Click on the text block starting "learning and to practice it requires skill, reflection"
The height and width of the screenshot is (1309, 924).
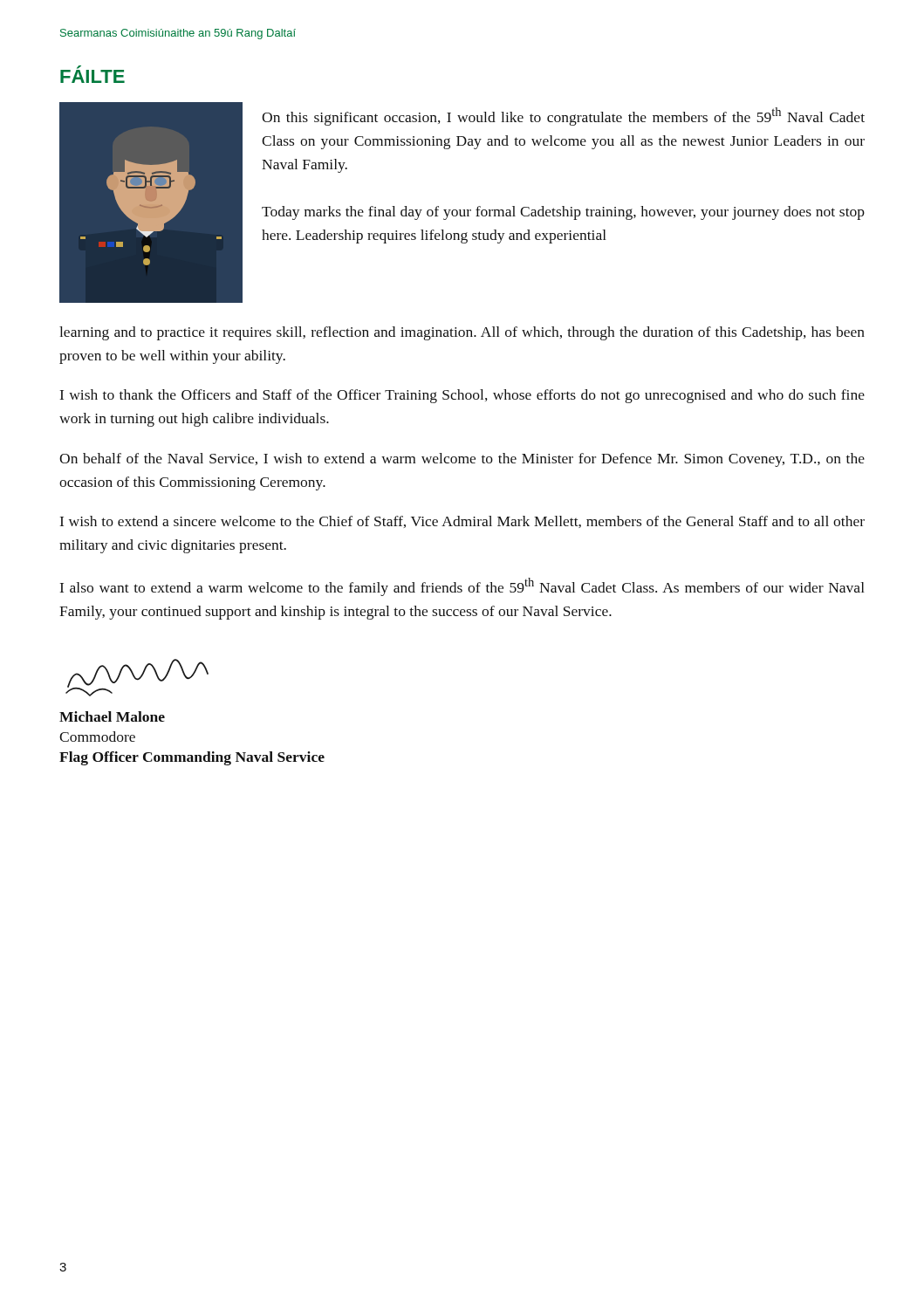tap(462, 343)
